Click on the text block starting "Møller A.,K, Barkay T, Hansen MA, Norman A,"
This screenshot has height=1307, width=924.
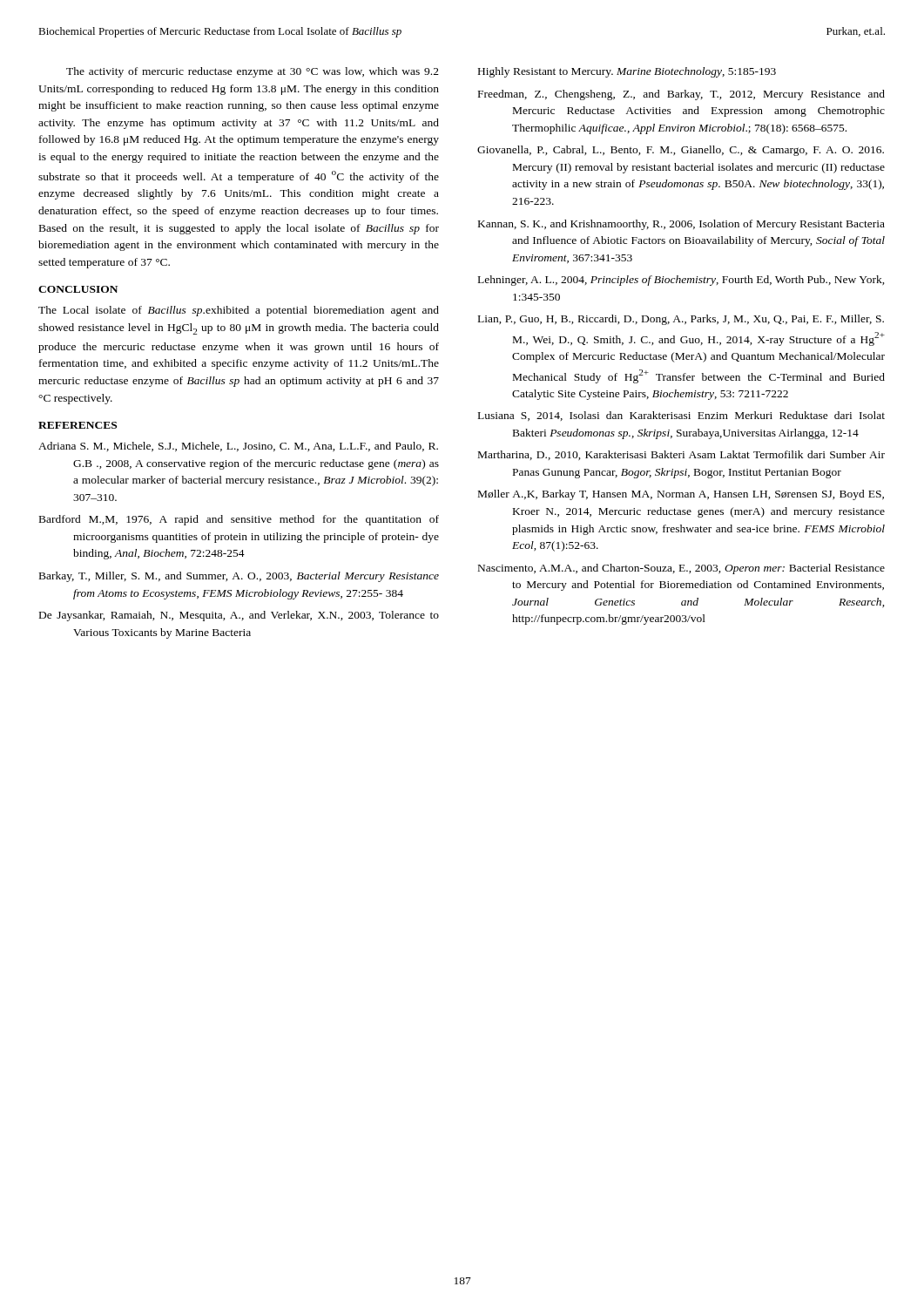click(681, 519)
